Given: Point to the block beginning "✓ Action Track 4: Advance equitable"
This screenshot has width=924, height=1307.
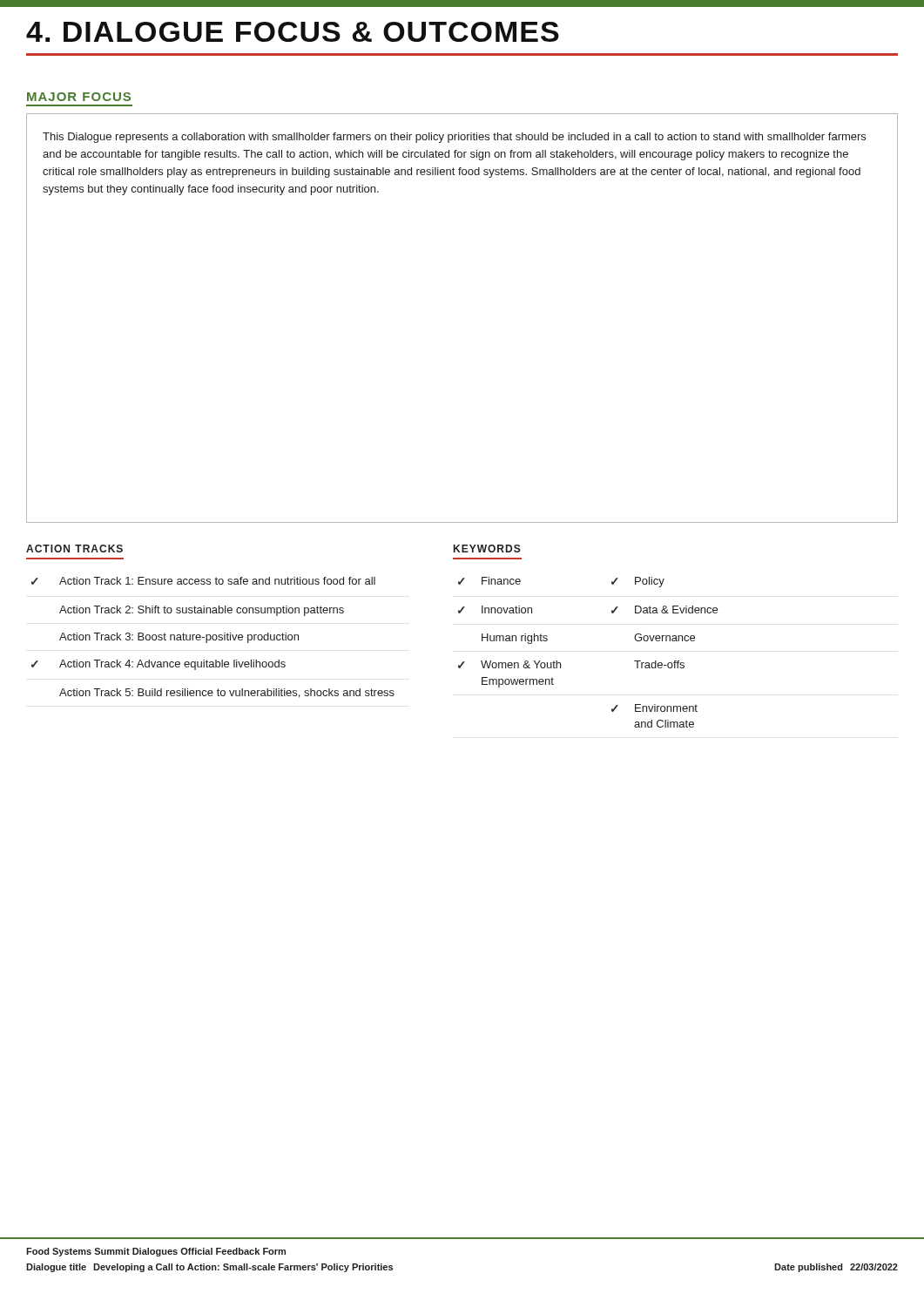Looking at the screenshot, I should tap(218, 665).
